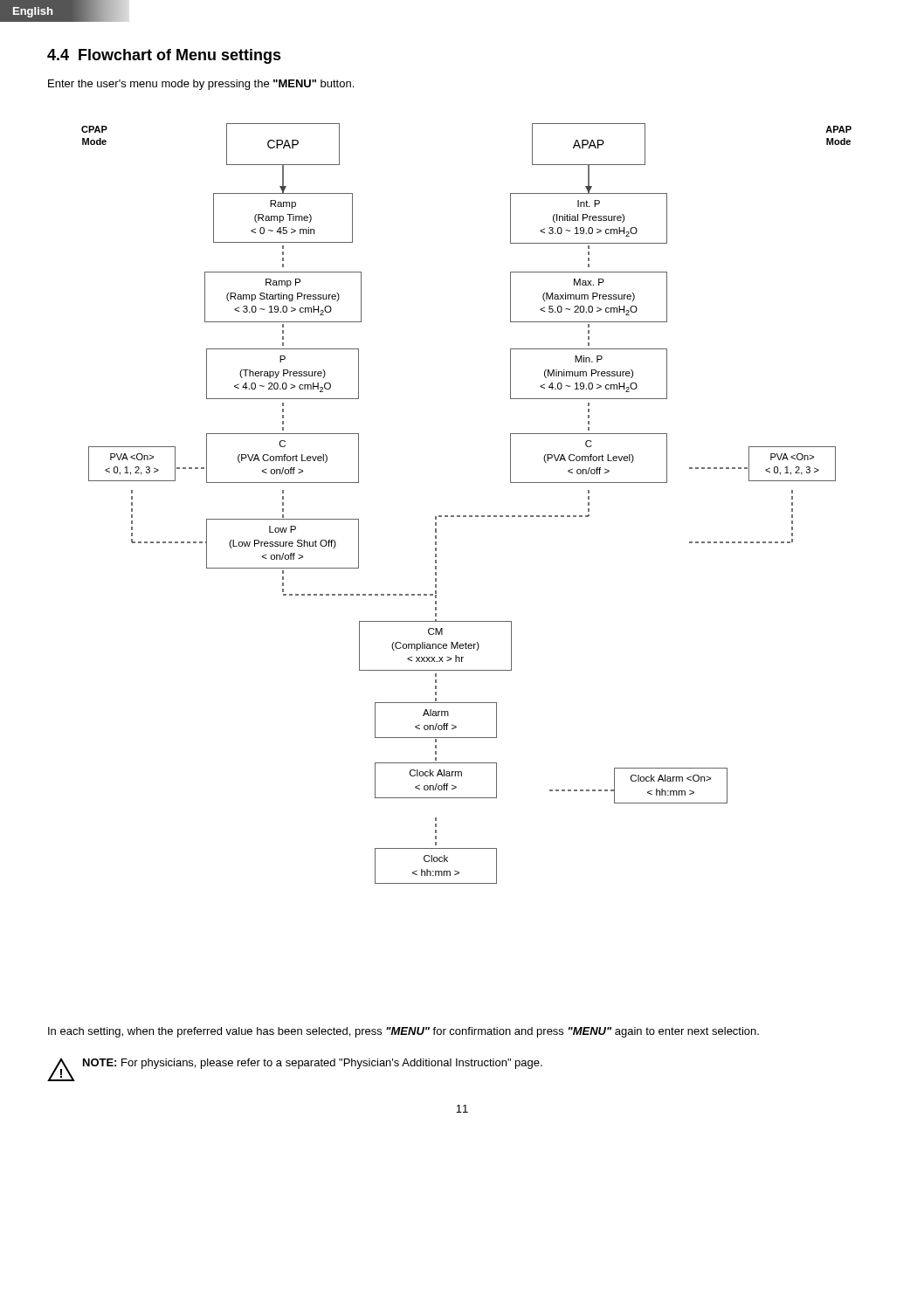Select the flowchart
924x1310 pixels.
tap(462, 560)
